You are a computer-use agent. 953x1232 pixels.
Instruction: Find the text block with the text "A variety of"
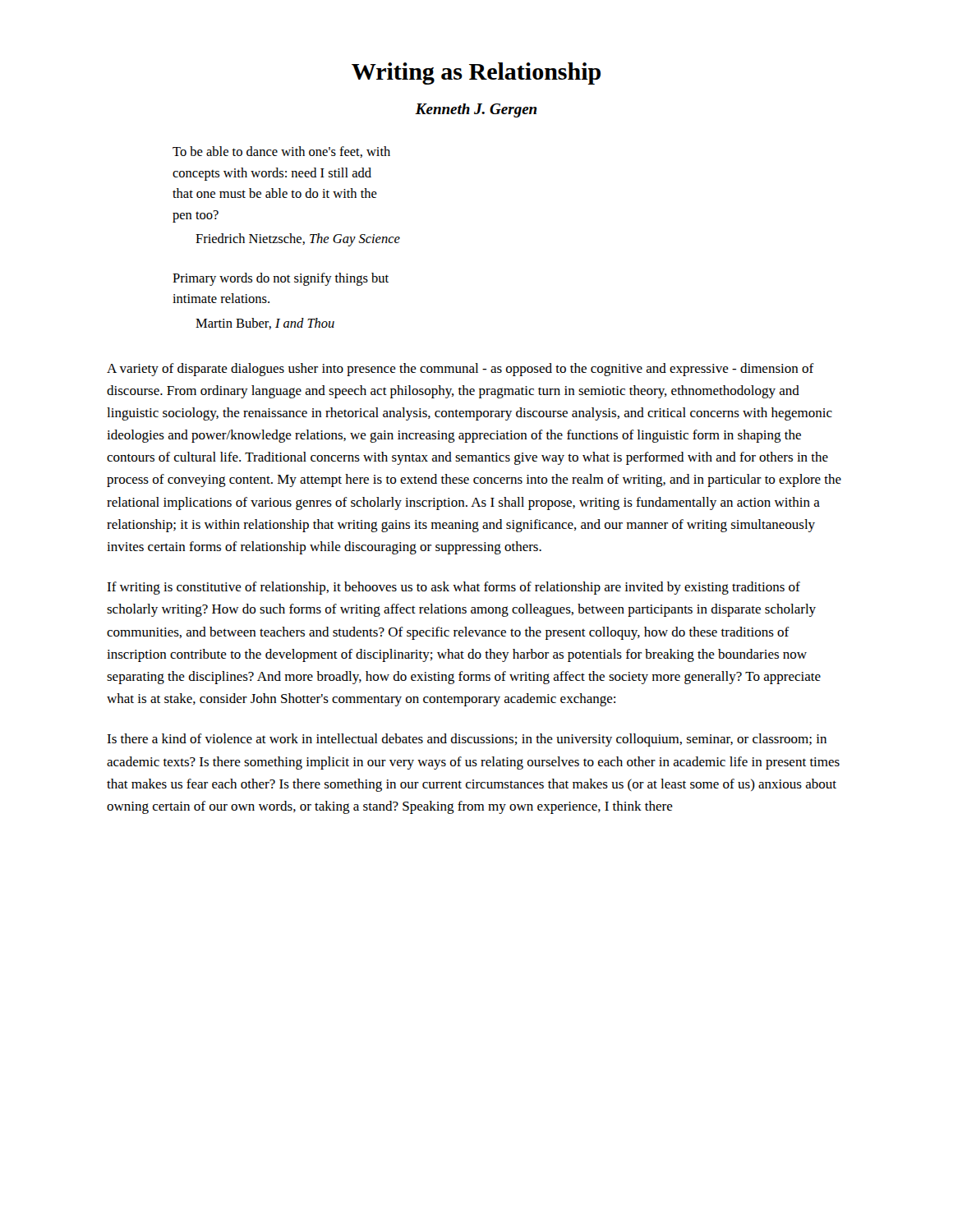[x=474, y=457]
